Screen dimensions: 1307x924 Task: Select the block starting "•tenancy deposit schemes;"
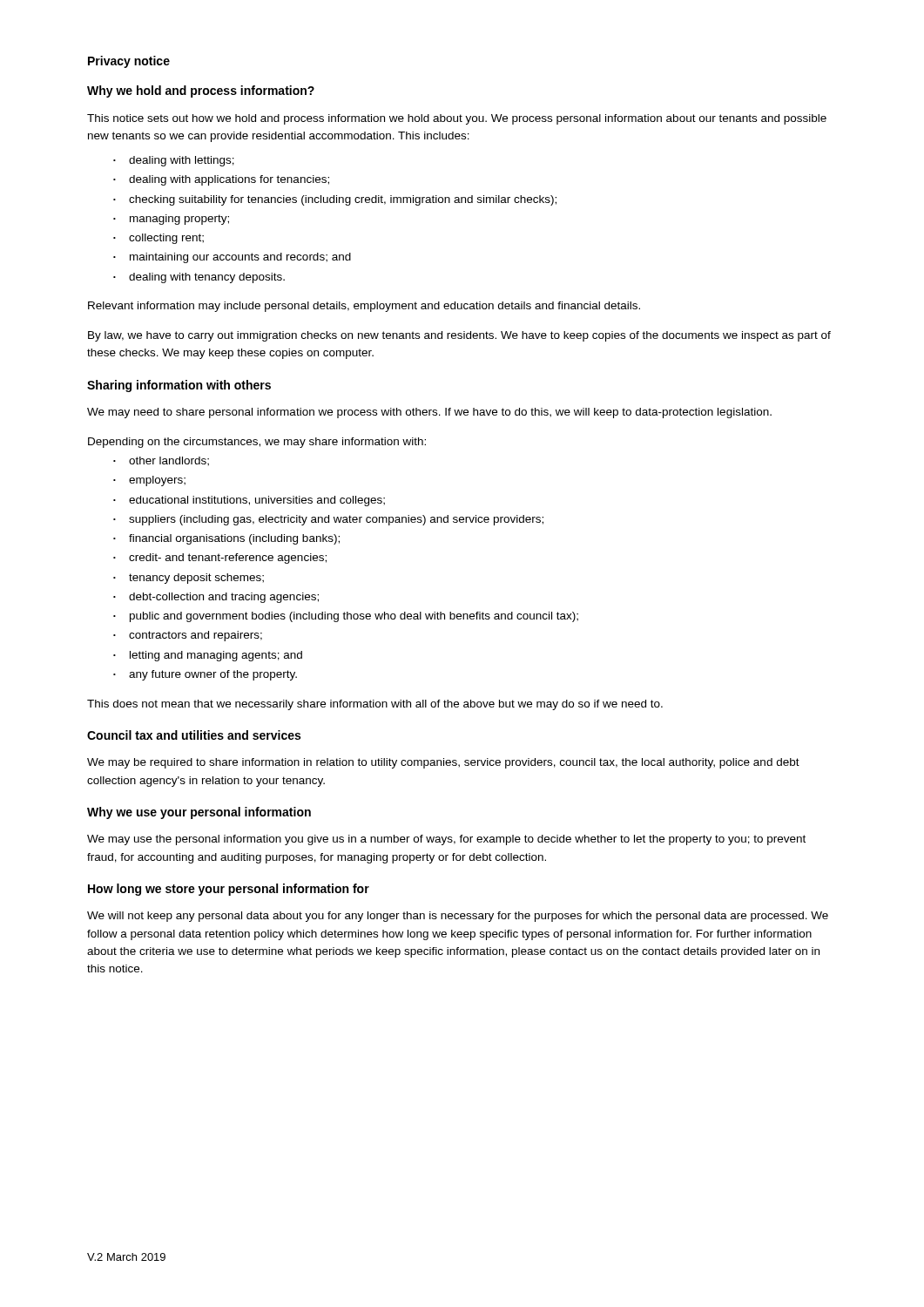click(189, 579)
